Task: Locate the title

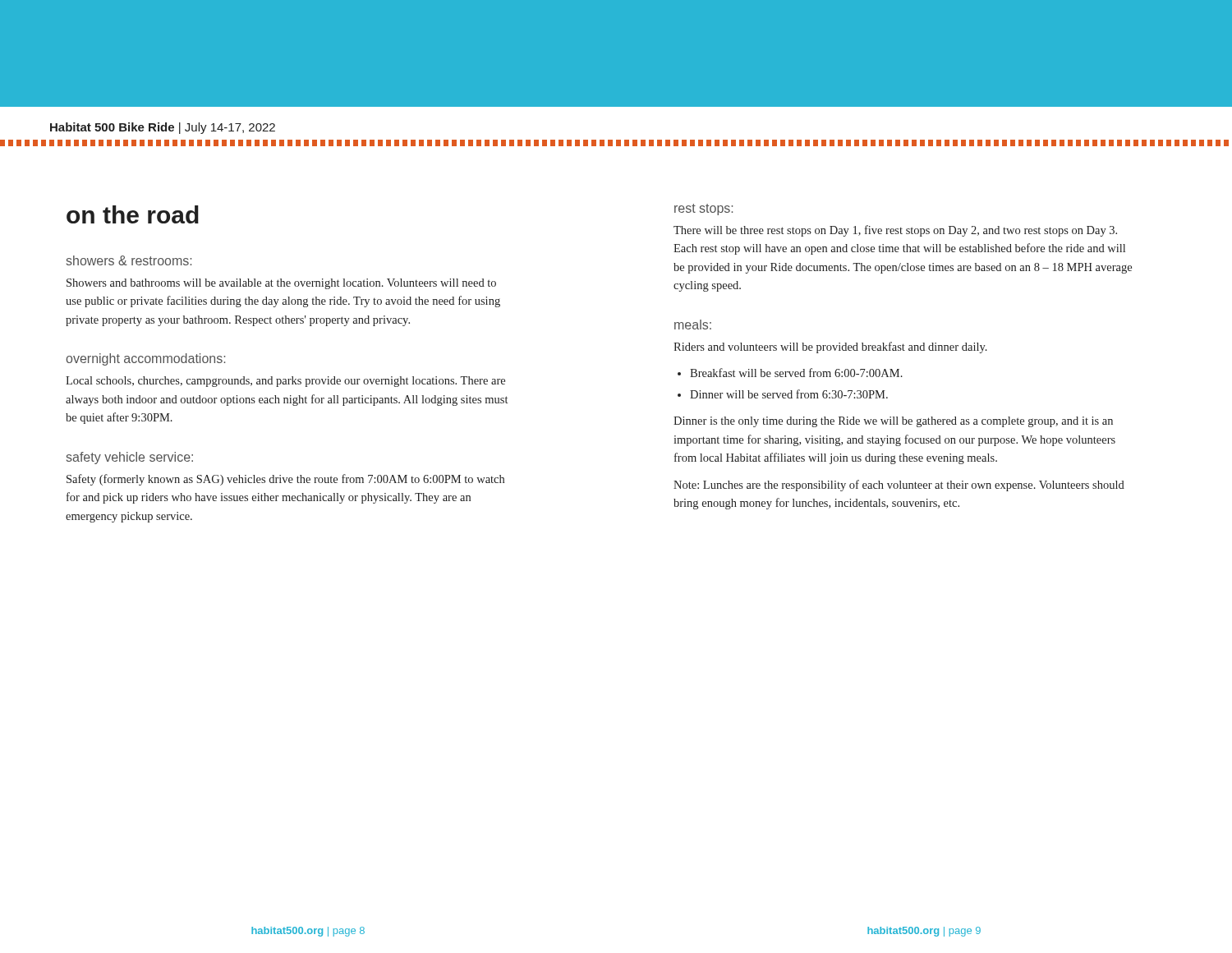Action: (133, 215)
